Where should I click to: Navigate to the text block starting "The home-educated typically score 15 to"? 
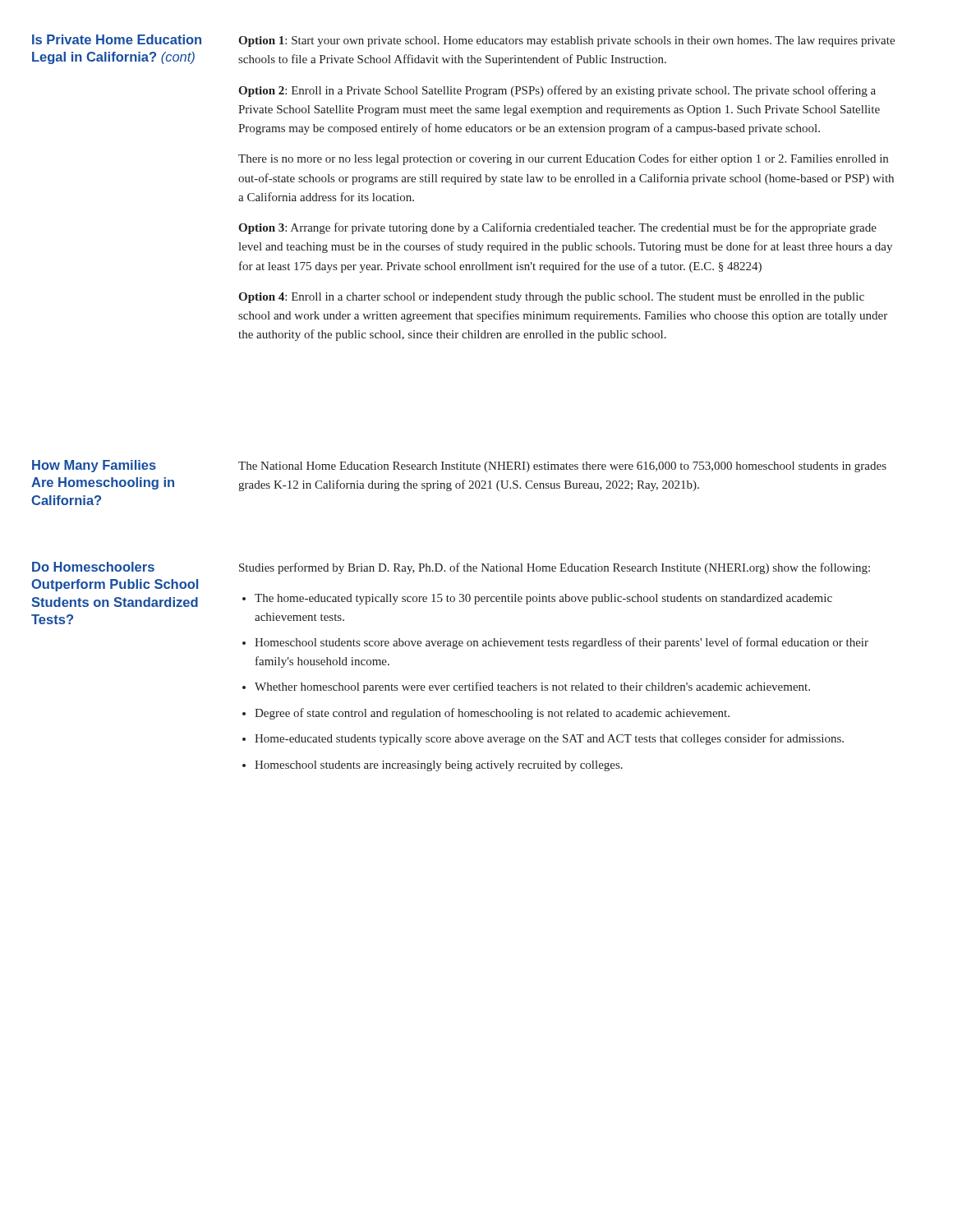(543, 607)
